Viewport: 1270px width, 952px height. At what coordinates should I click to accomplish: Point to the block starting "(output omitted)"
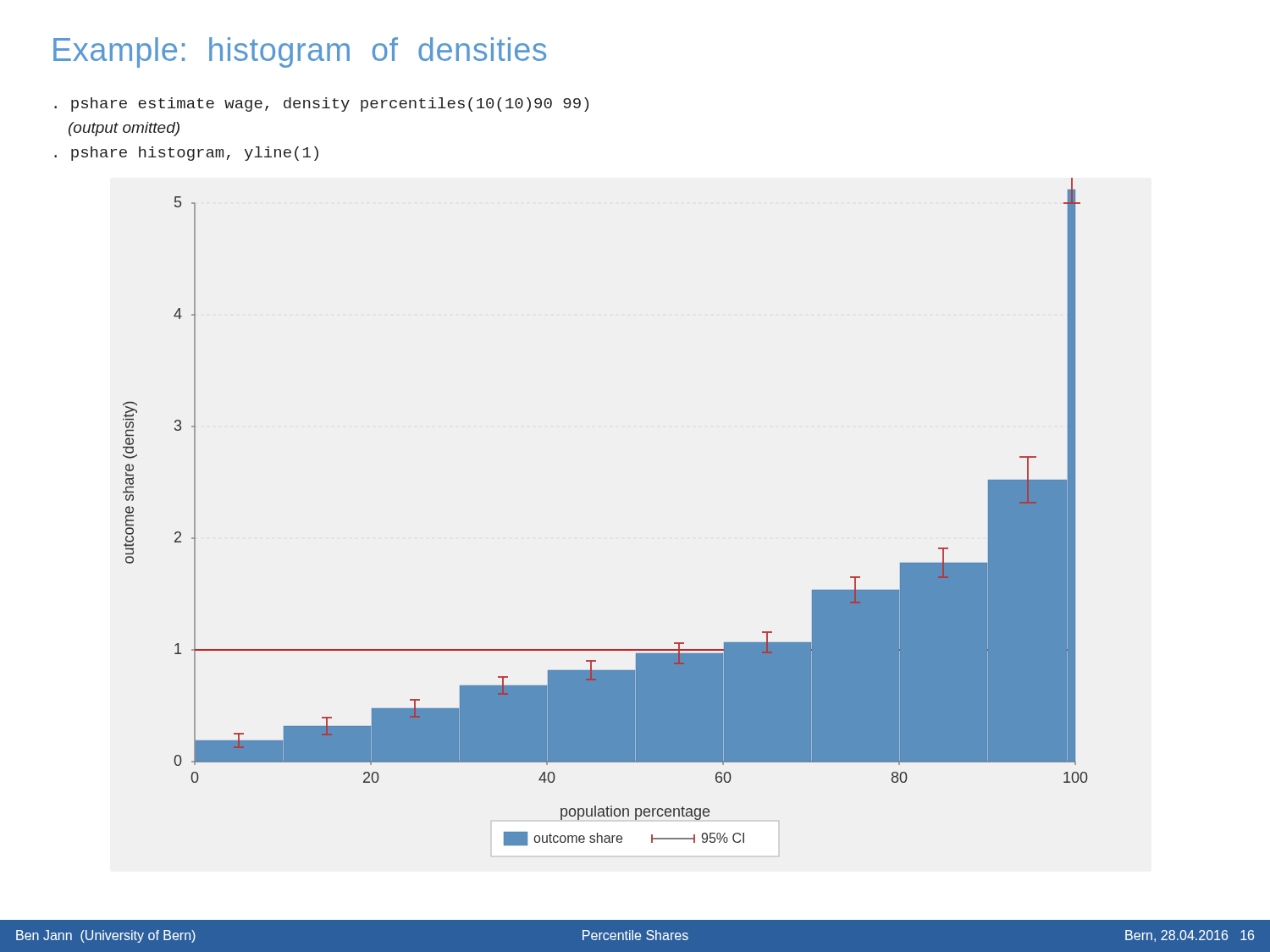(x=124, y=127)
